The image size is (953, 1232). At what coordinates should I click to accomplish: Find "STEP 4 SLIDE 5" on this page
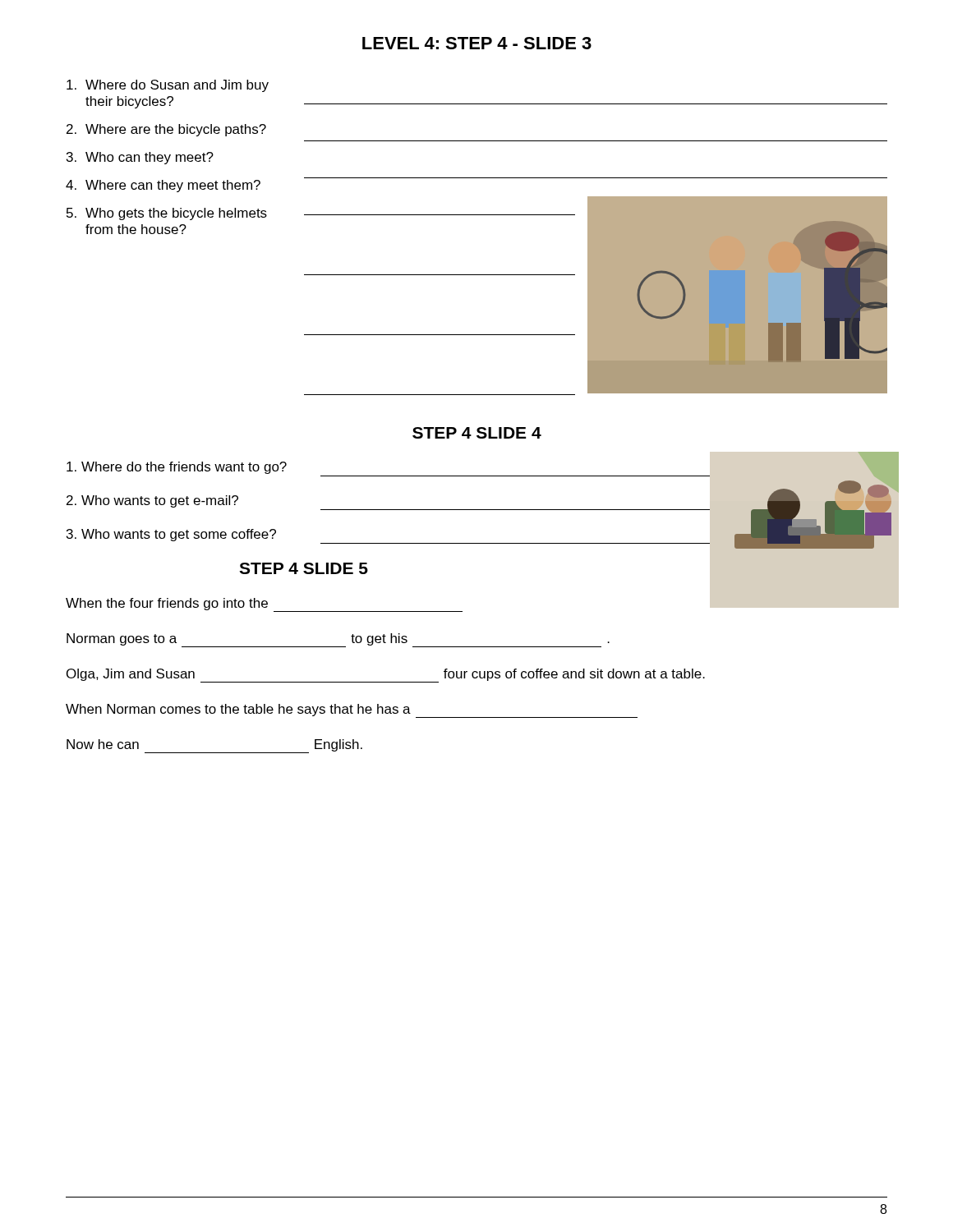click(304, 568)
